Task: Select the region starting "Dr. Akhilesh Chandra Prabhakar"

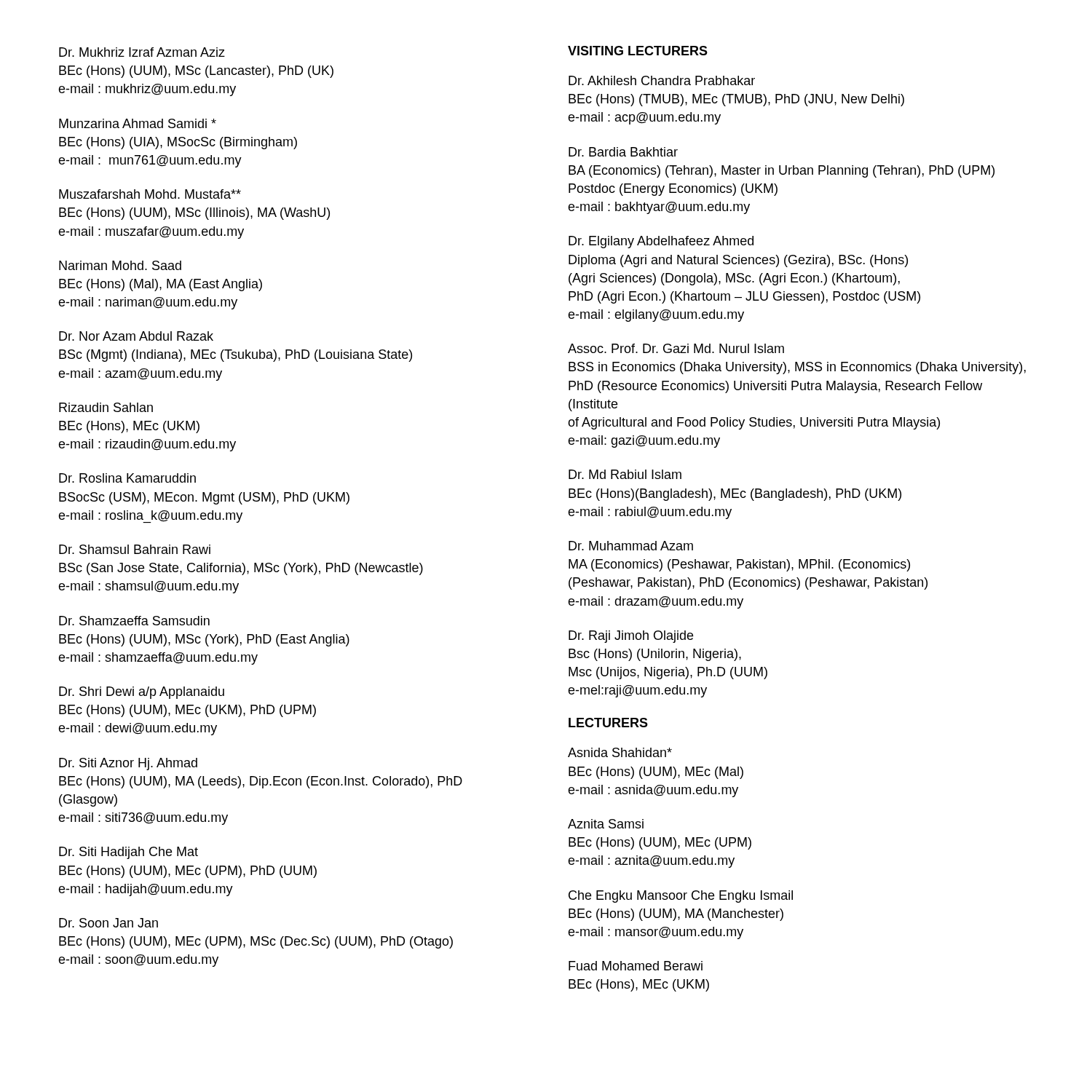Action: 736,99
